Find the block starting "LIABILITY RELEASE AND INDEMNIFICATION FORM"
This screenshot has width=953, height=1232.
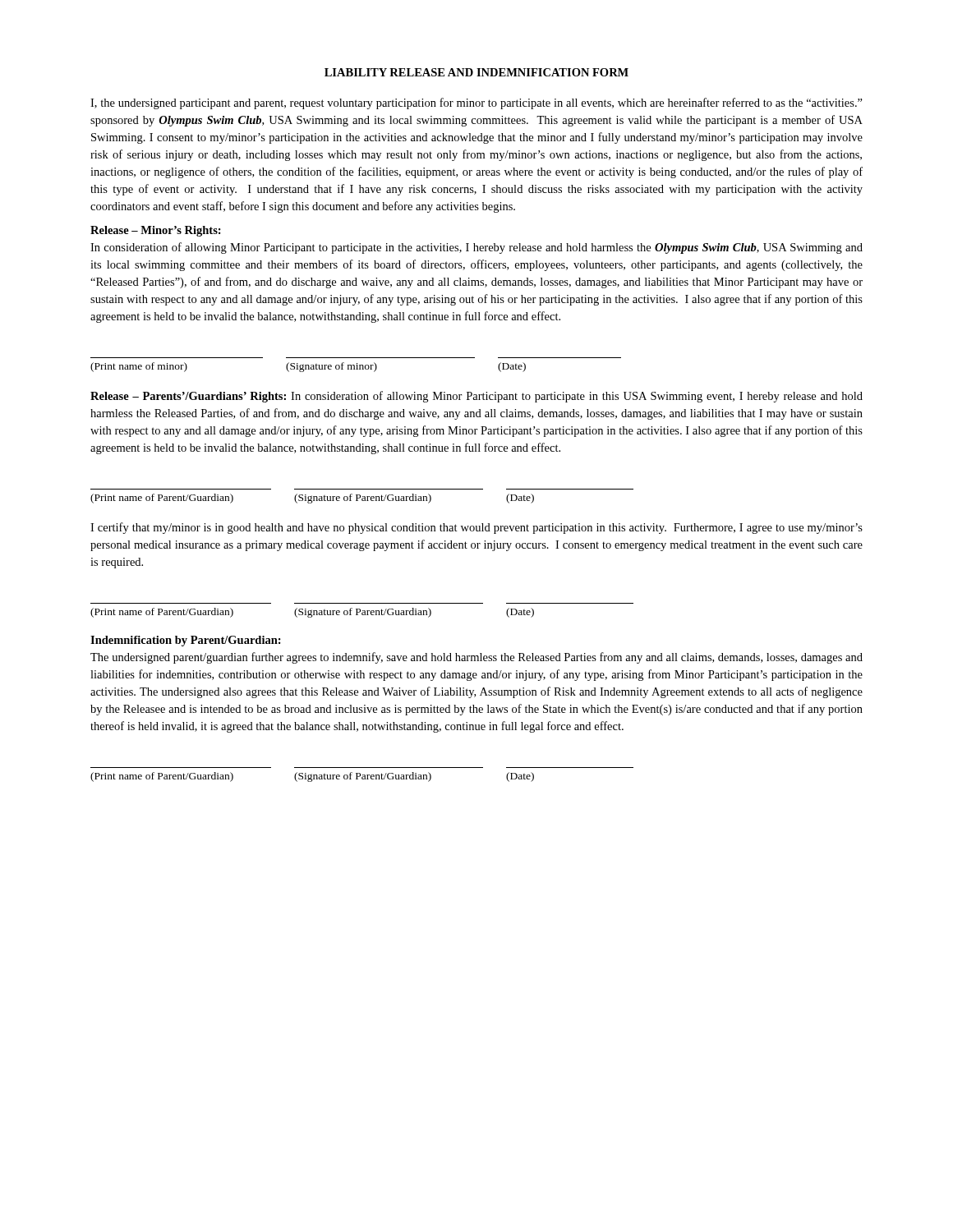(476, 72)
